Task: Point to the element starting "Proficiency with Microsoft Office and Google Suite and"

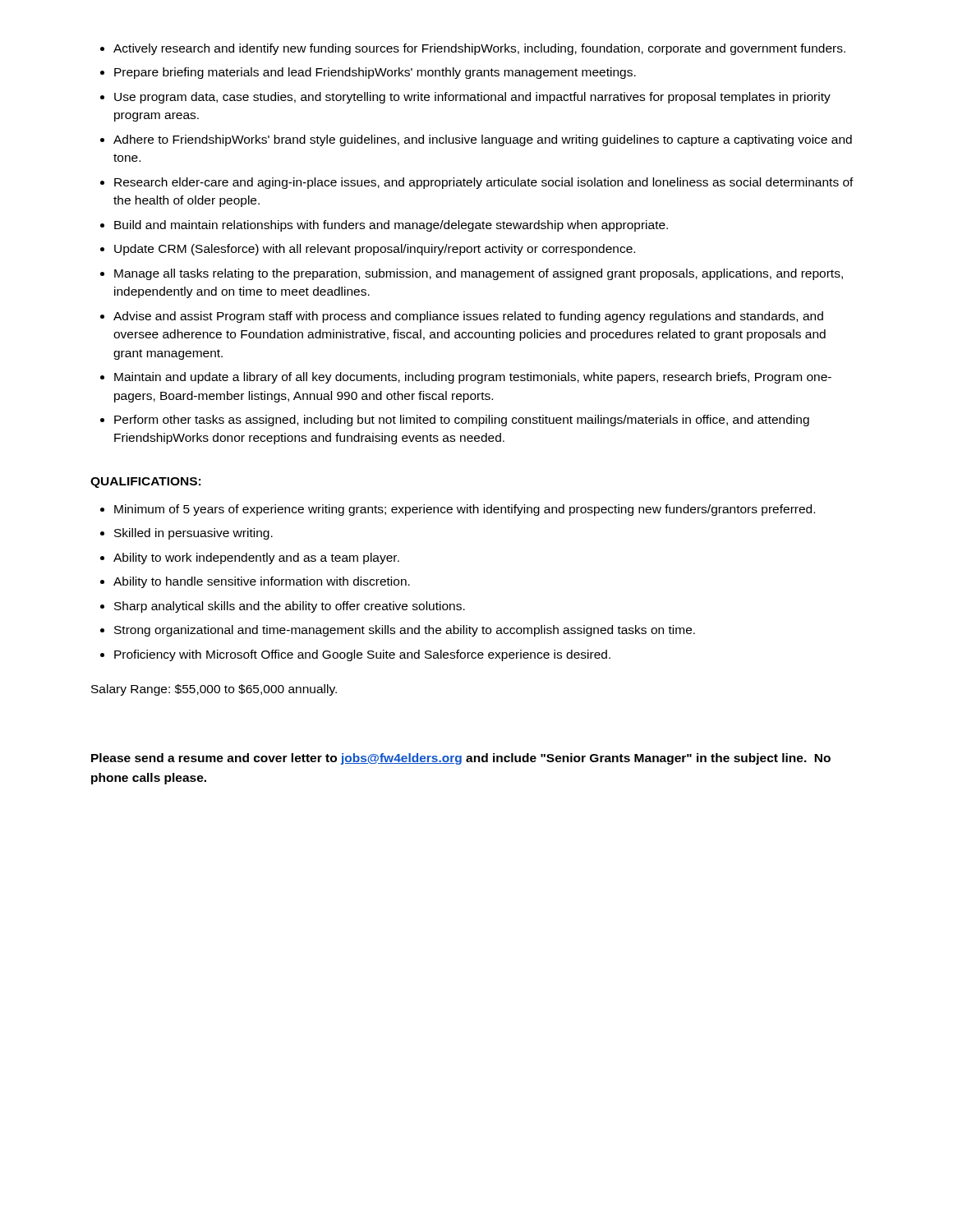Action: tap(484, 655)
